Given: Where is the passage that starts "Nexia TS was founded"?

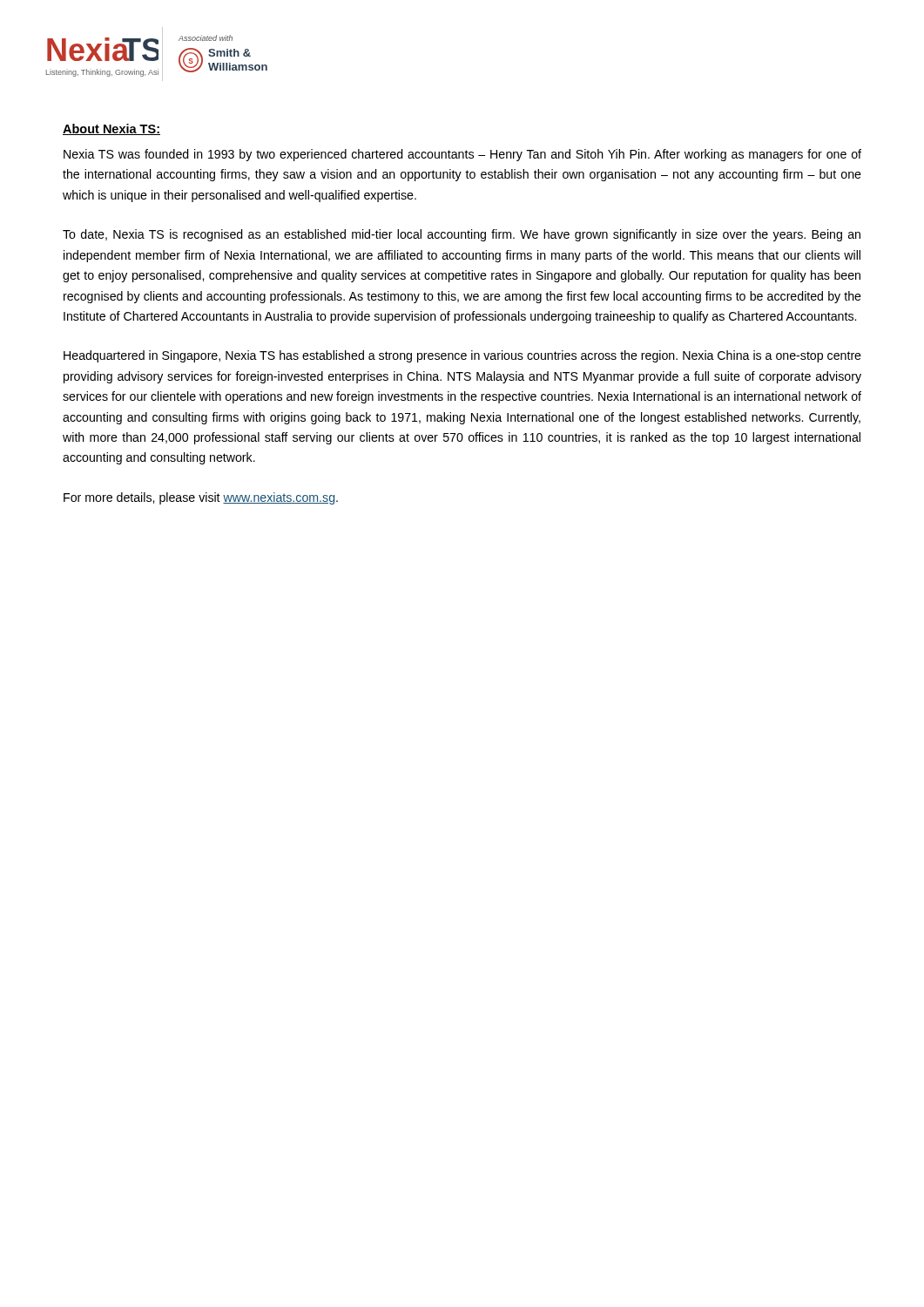Looking at the screenshot, I should [x=462, y=175].
